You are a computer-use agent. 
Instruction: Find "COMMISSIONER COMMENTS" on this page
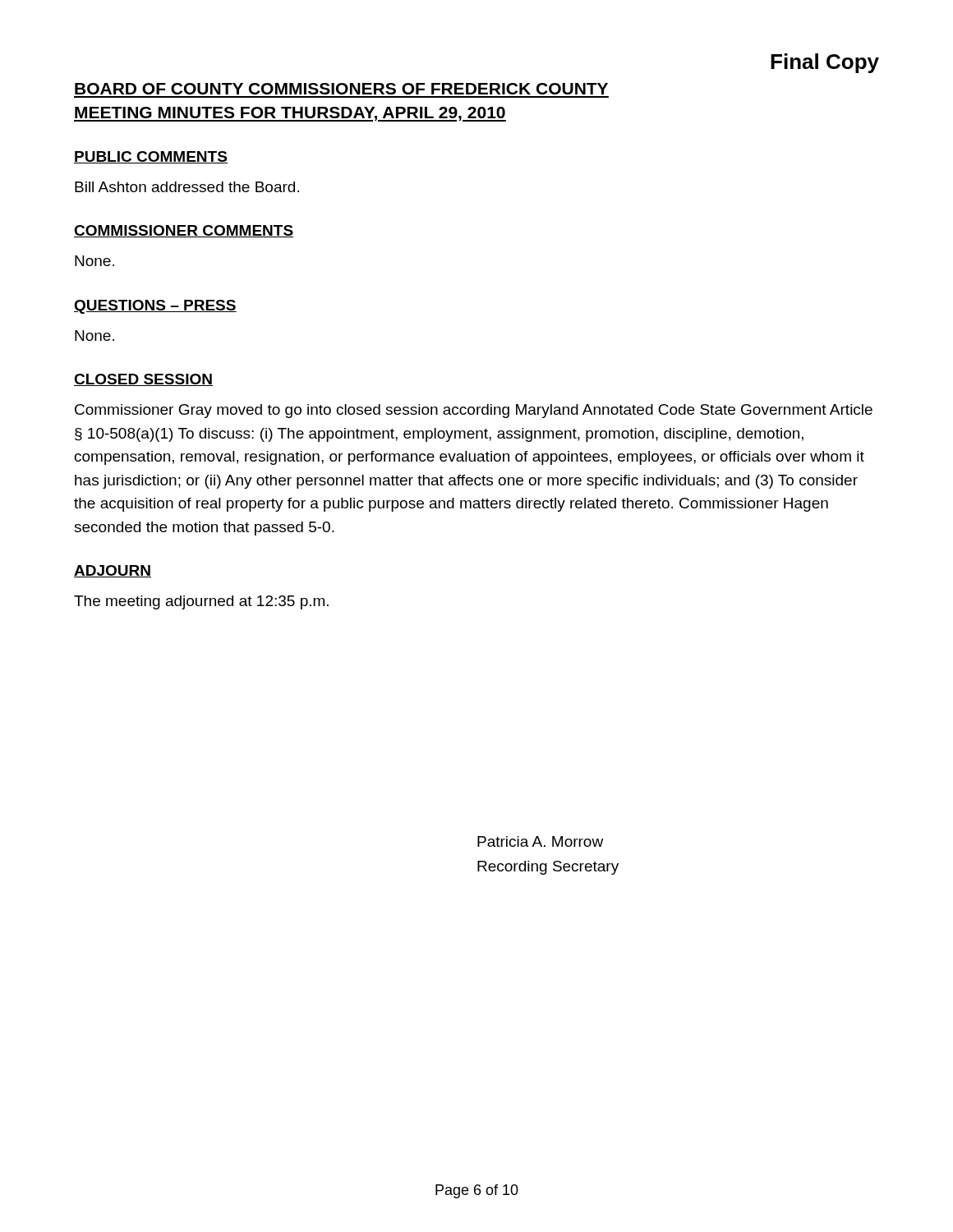(184, 231)
